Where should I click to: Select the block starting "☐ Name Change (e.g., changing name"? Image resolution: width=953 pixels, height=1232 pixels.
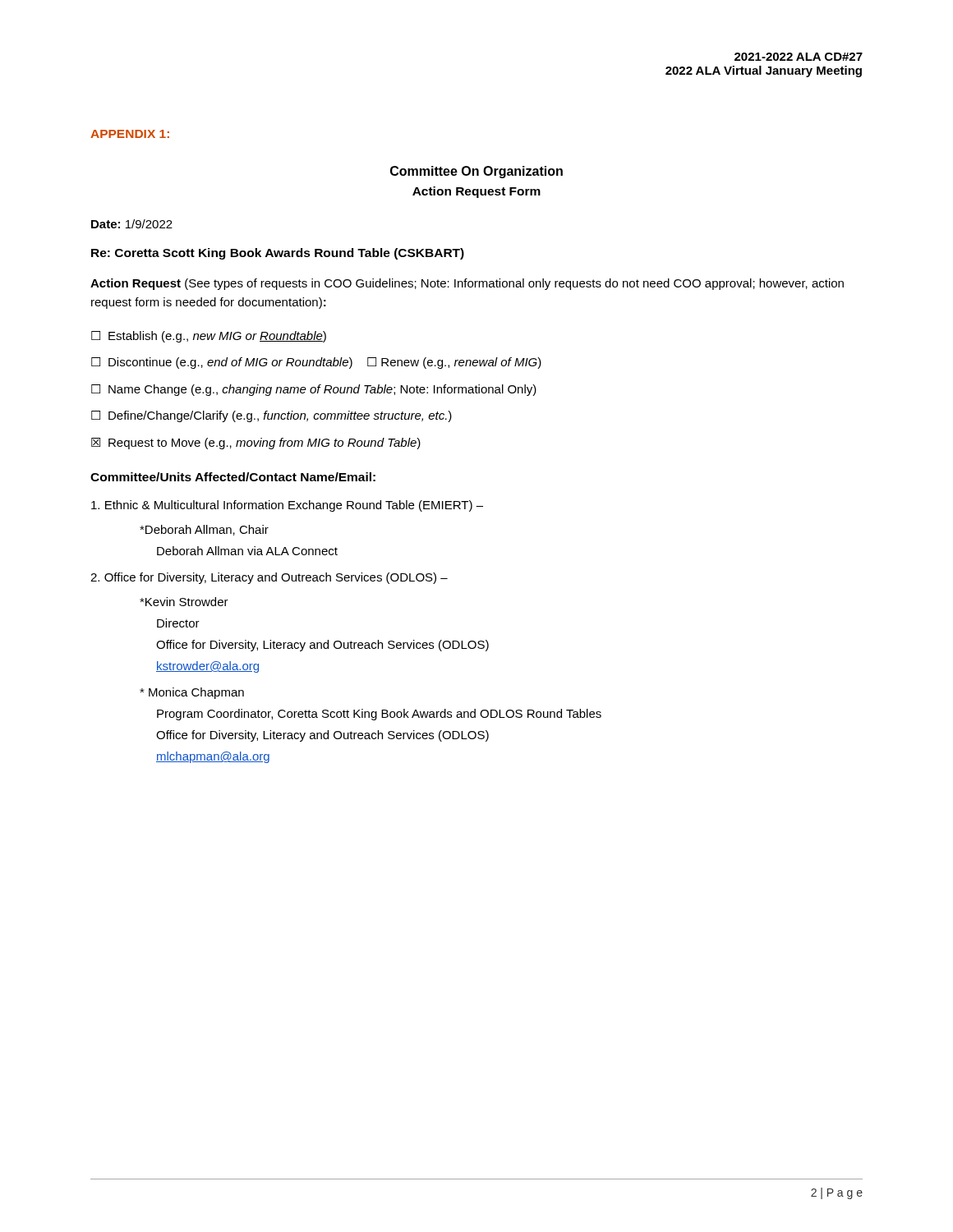pos(314,389)
